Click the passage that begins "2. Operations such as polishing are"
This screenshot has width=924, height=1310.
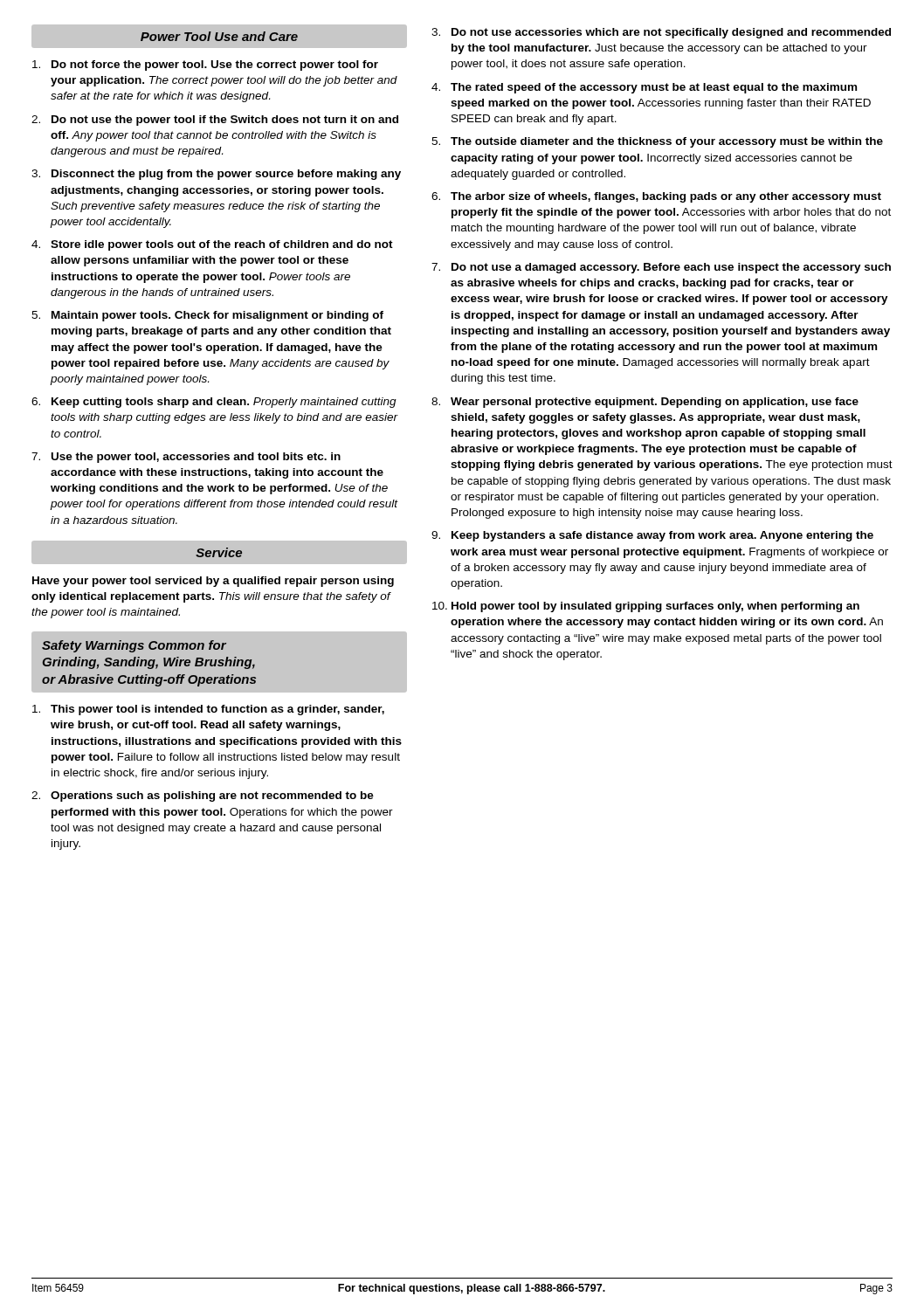pos(219,820)
